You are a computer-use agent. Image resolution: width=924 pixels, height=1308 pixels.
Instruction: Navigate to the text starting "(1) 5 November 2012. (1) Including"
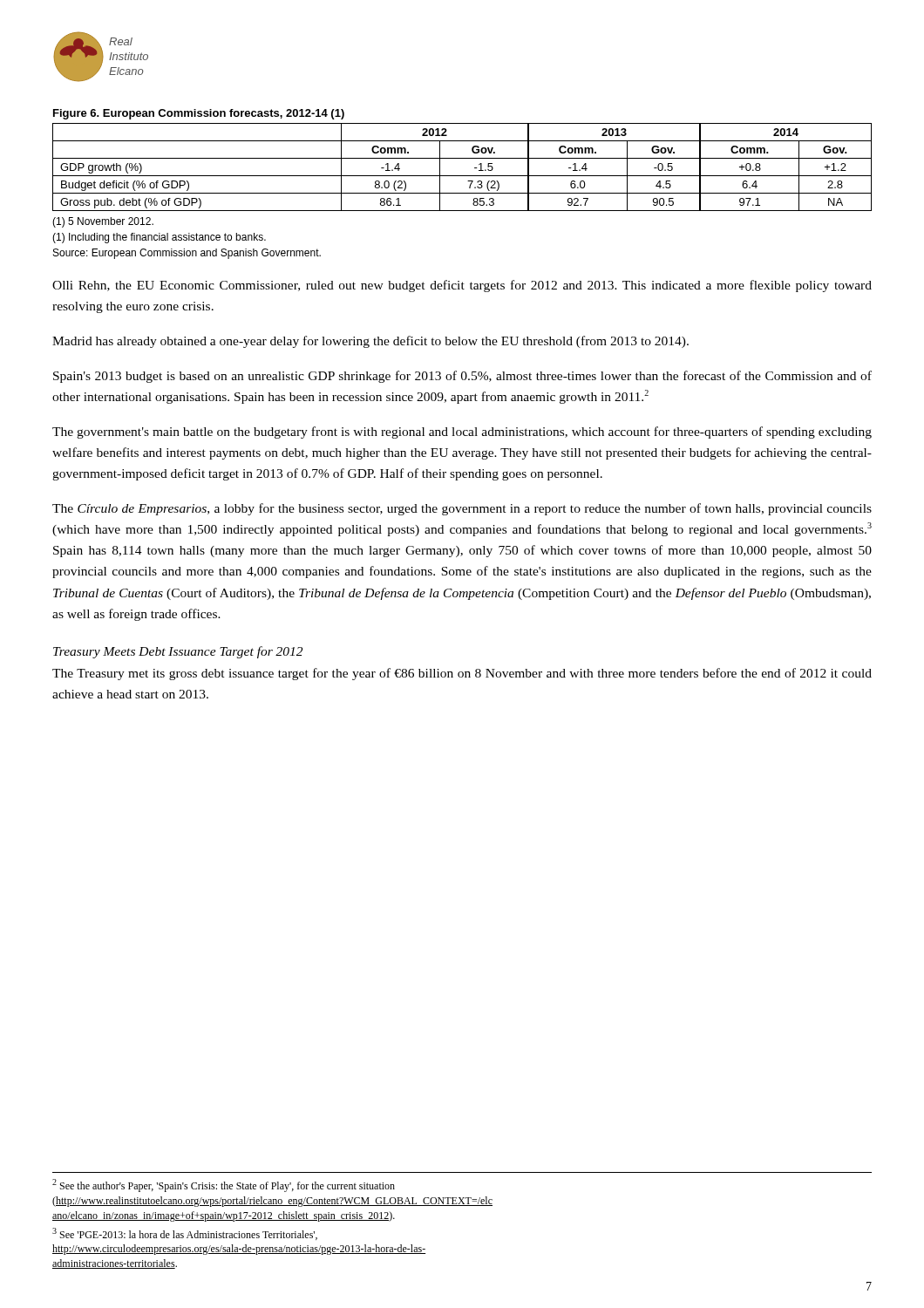(187, 237)
